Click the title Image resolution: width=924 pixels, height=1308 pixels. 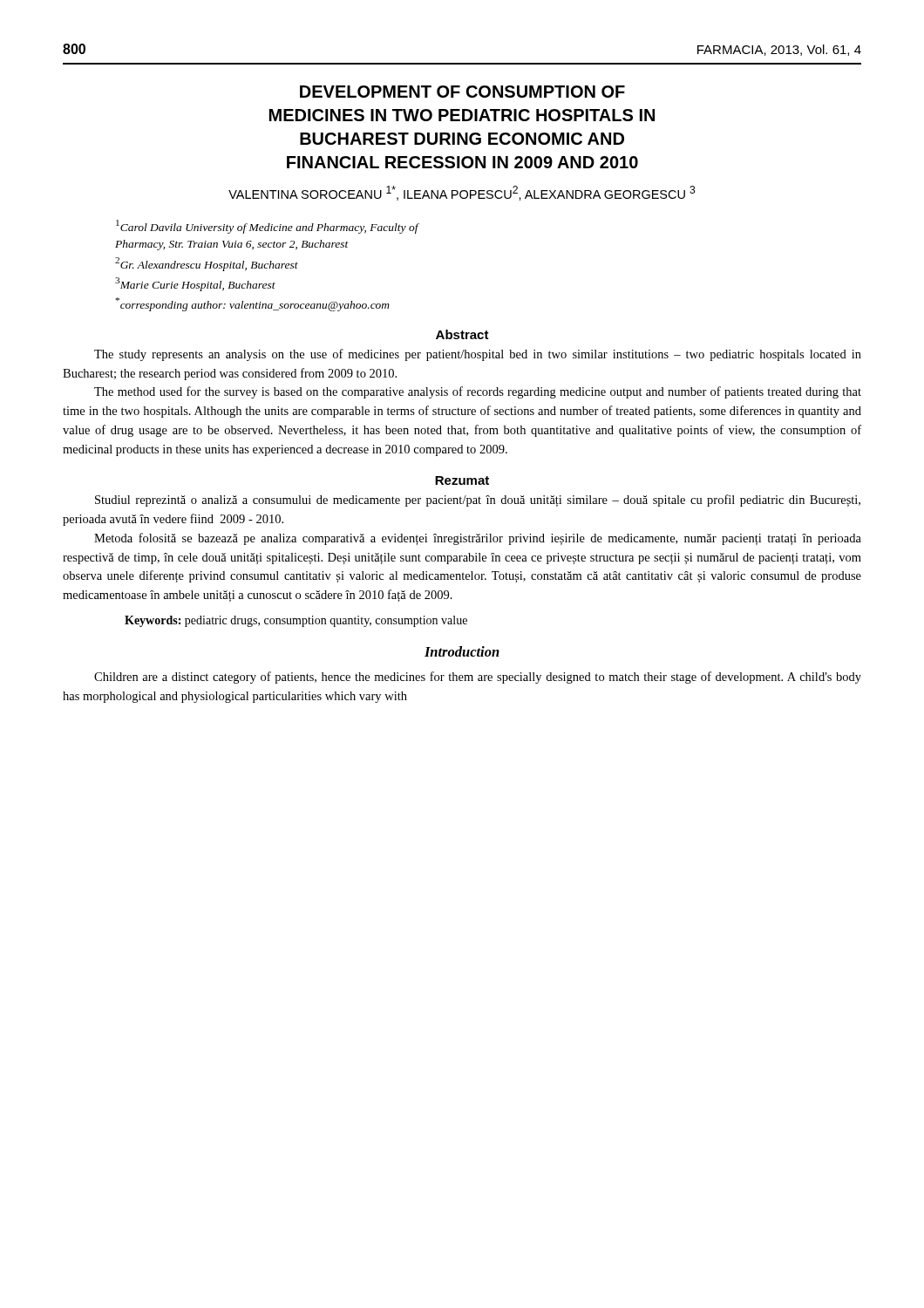[x=462, y=142]
